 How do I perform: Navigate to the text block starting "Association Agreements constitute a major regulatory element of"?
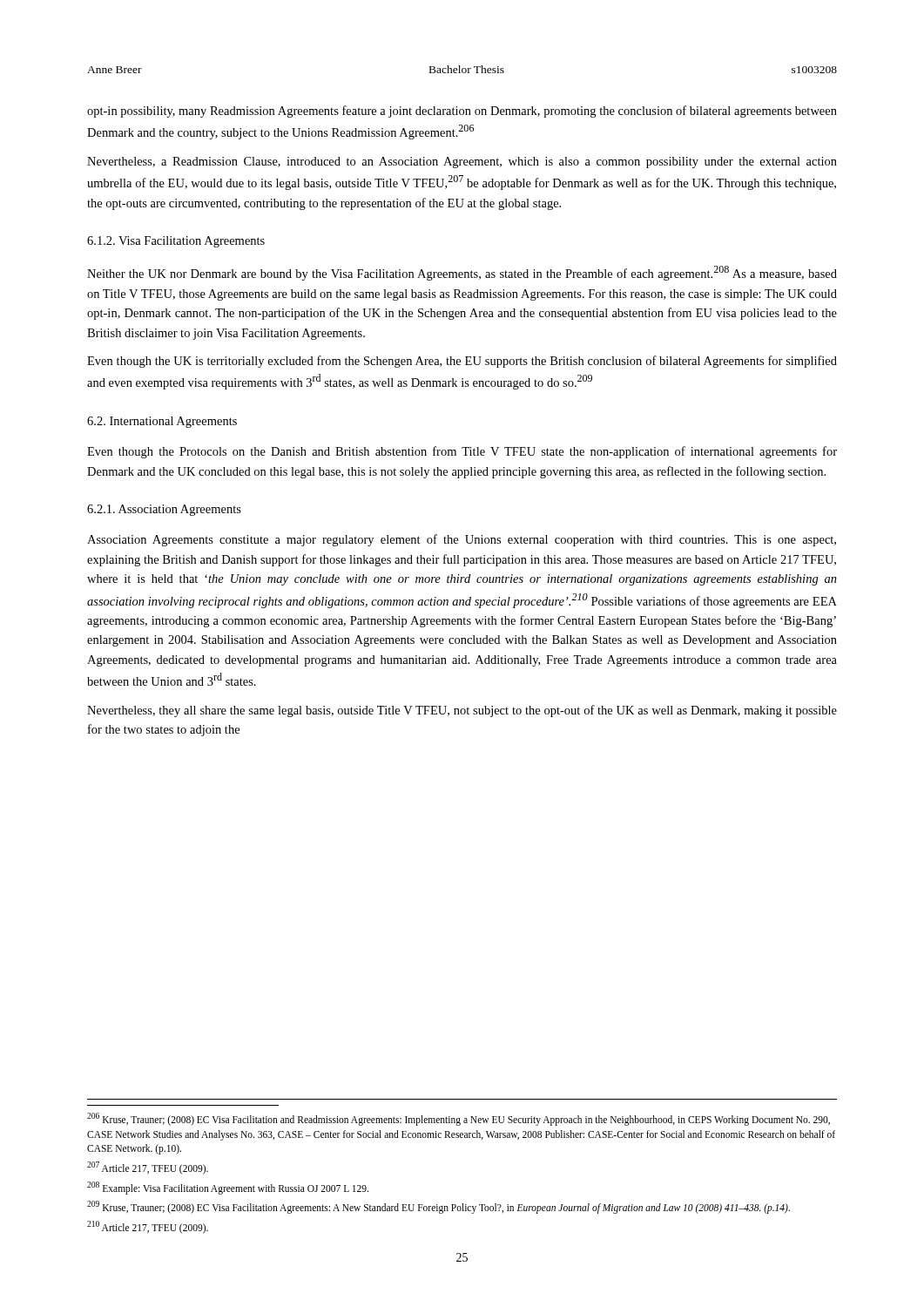click(462, 611)
